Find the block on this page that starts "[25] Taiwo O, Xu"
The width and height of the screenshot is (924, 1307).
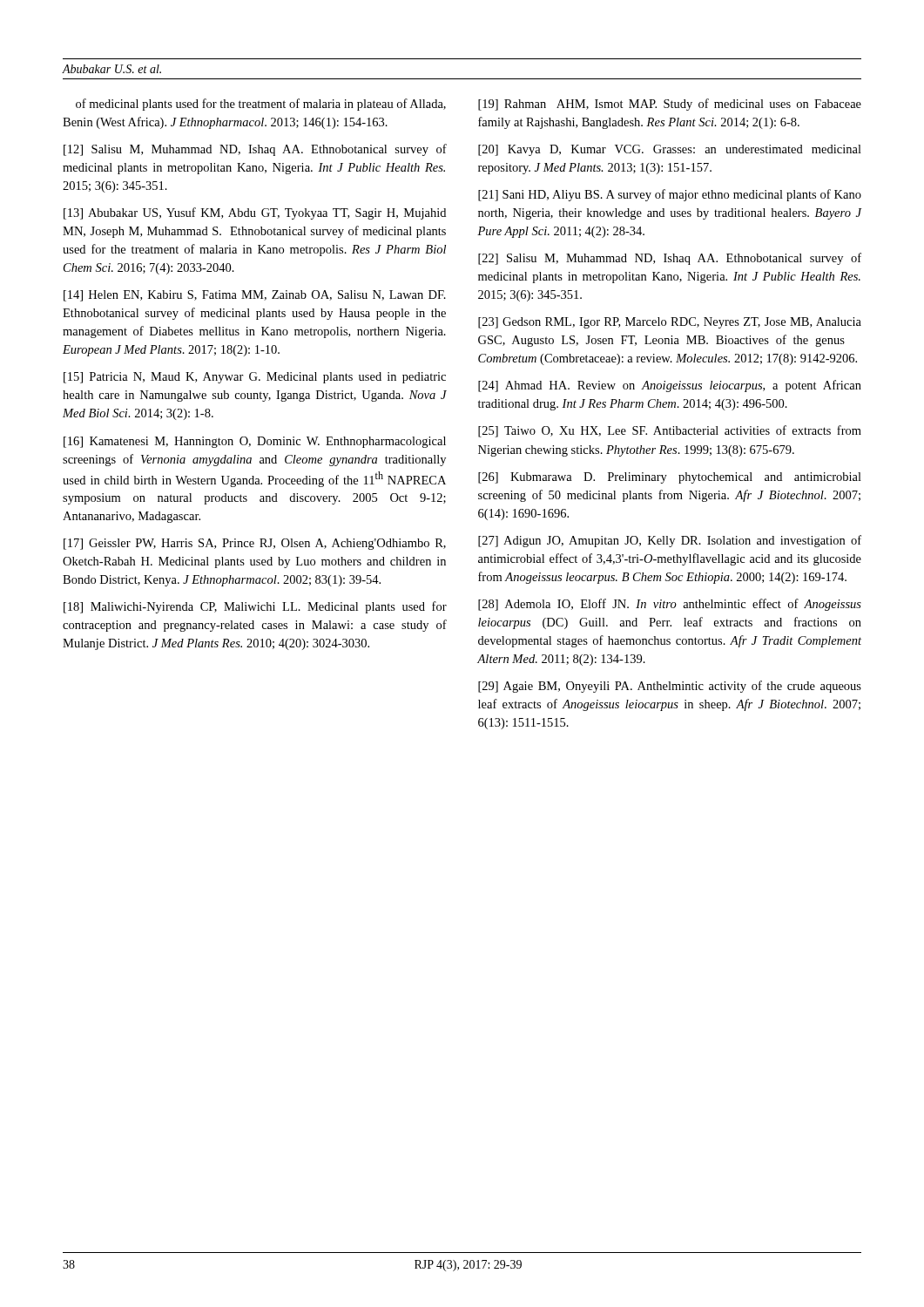(x=669, y=440)
